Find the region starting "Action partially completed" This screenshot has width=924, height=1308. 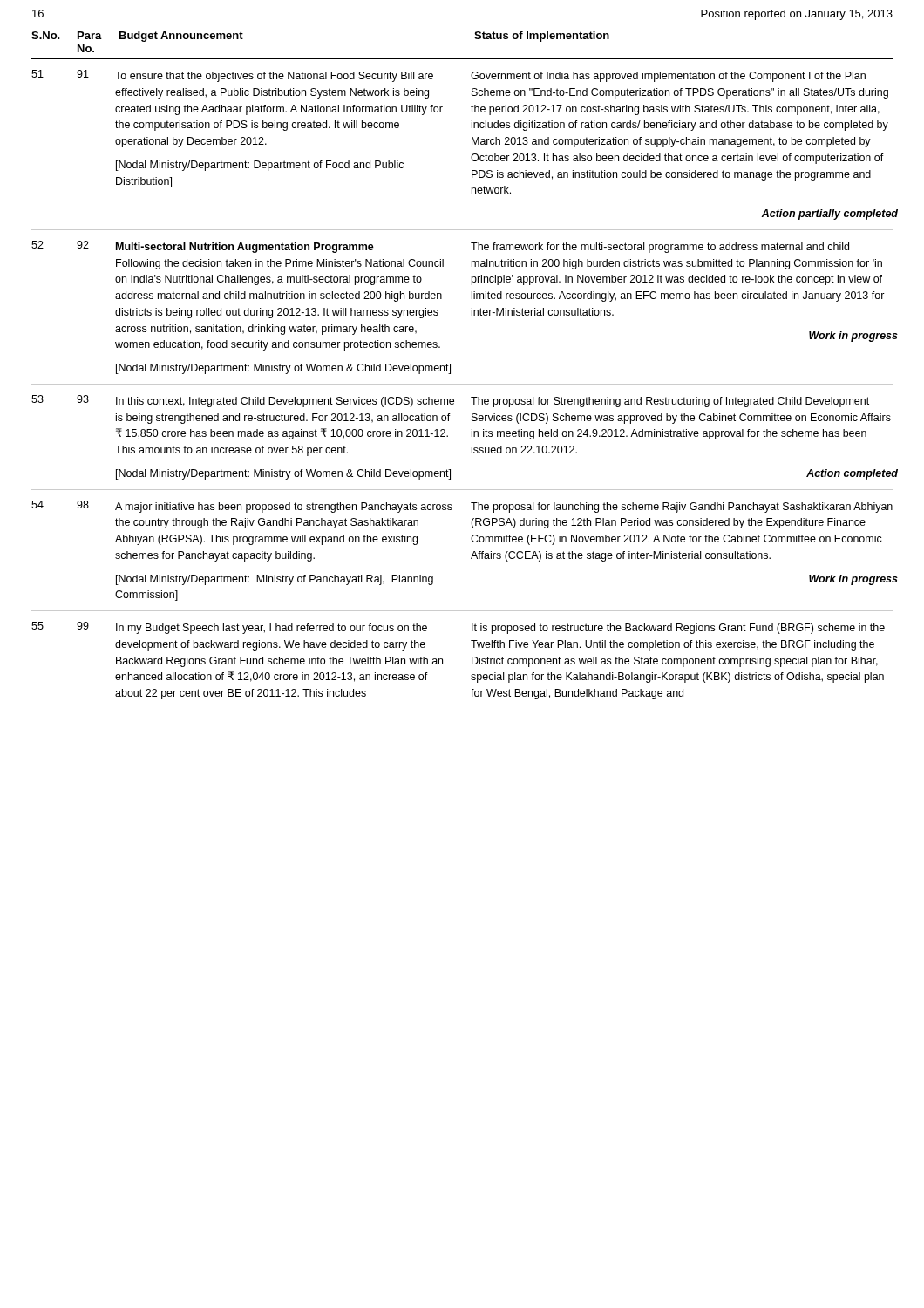coord(830,214)
